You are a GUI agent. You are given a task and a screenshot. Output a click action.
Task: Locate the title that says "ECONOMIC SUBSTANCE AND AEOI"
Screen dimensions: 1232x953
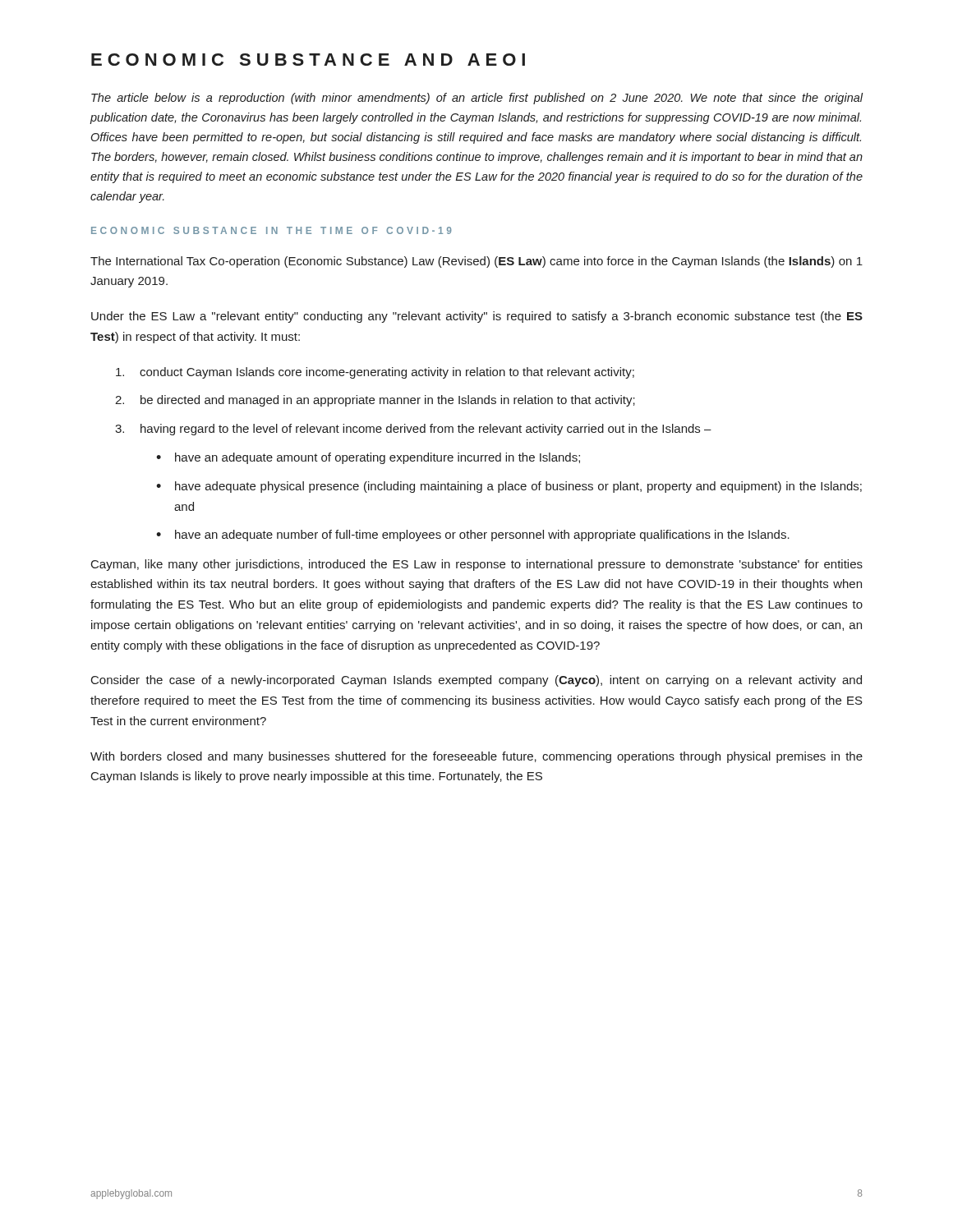311,60
